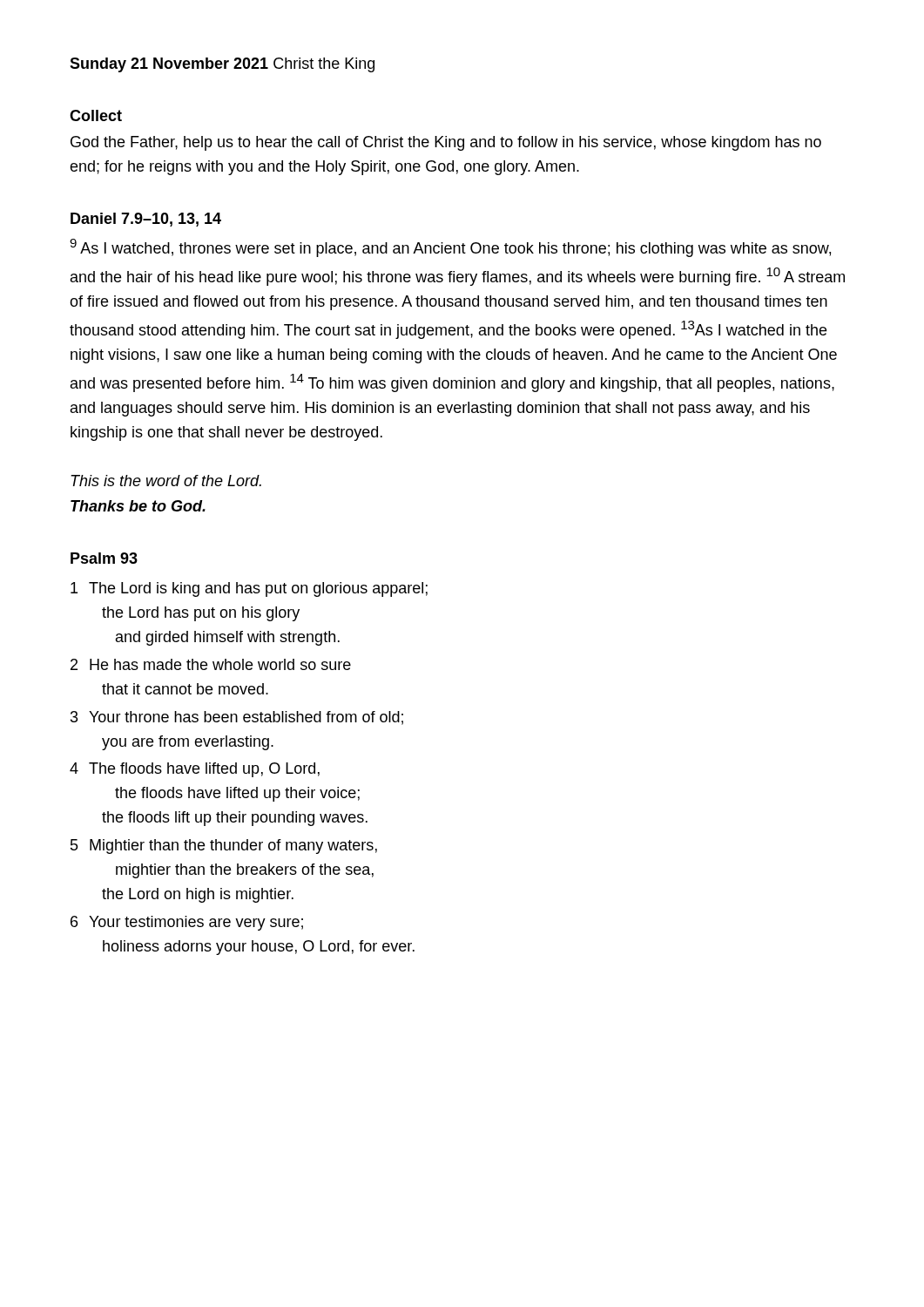924x1307 pixels.
Task: Click on the region starting "God the Father, help us to hear"
Action: point(462,155)
